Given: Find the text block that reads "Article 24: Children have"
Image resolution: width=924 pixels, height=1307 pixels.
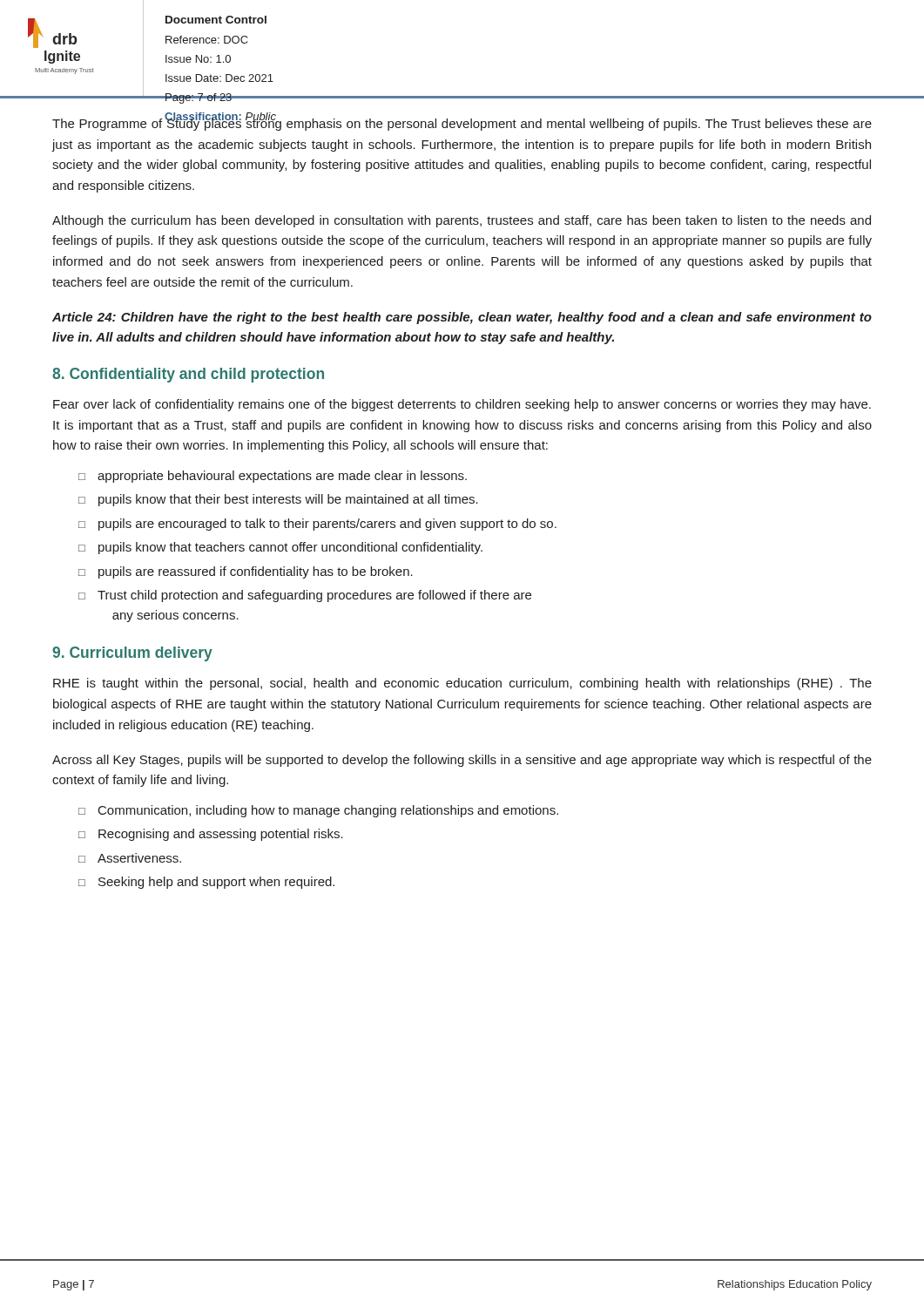Looking at the screenshot, I should [462, 327].
